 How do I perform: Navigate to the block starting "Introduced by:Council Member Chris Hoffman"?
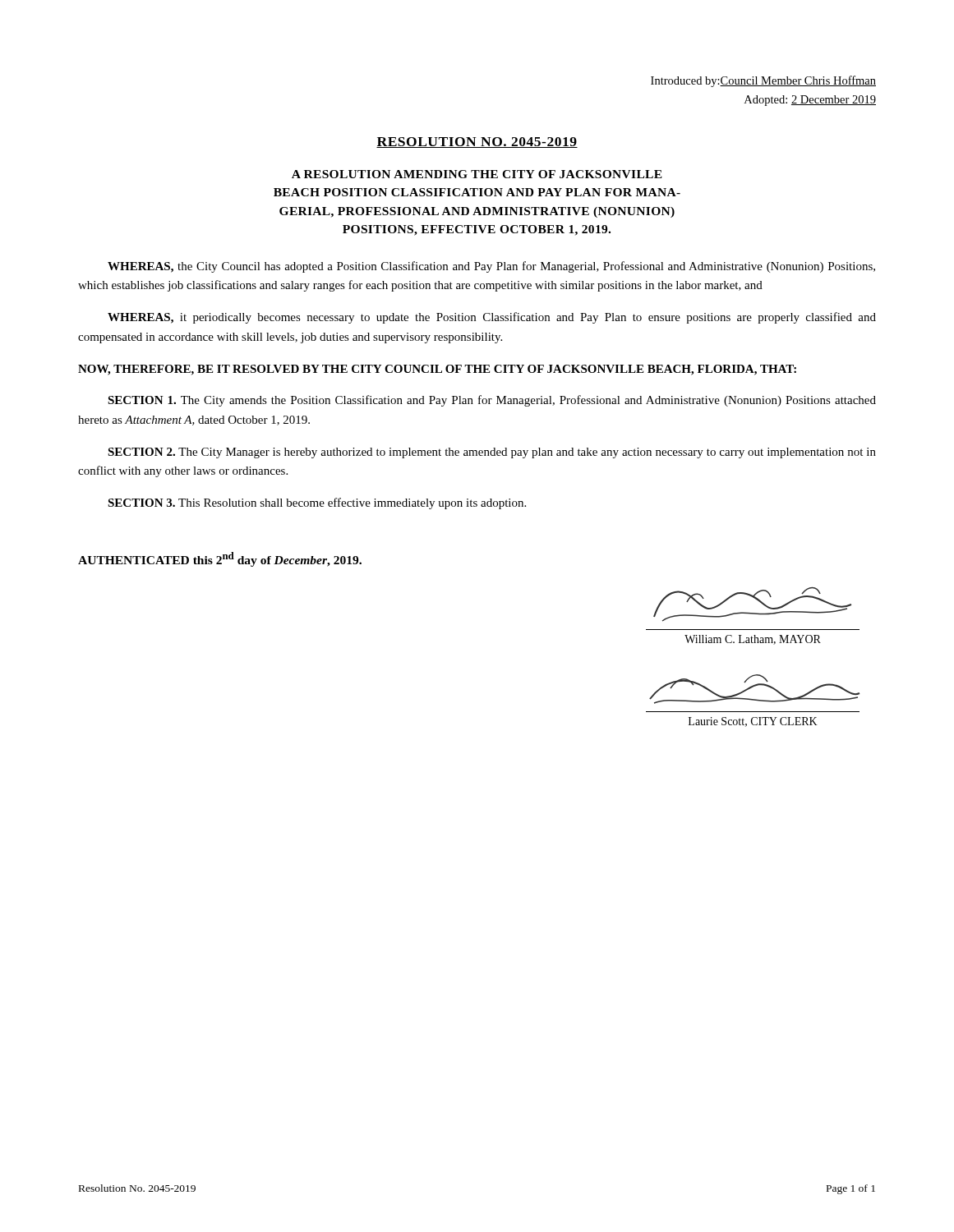pyautogui.click(x=763, y=81)
